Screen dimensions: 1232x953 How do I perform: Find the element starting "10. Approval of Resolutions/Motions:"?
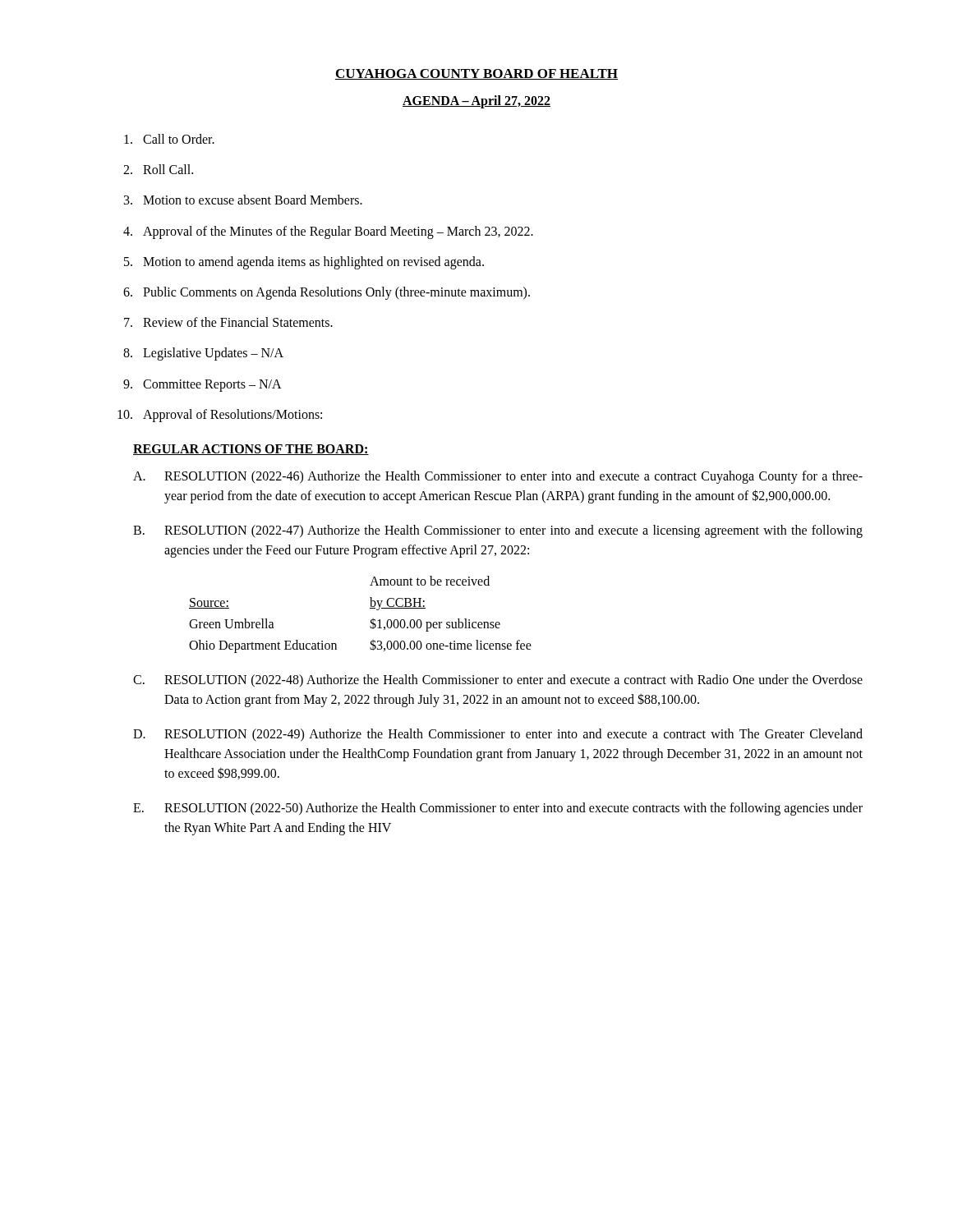pyautogui.click(x=220, y=416)
